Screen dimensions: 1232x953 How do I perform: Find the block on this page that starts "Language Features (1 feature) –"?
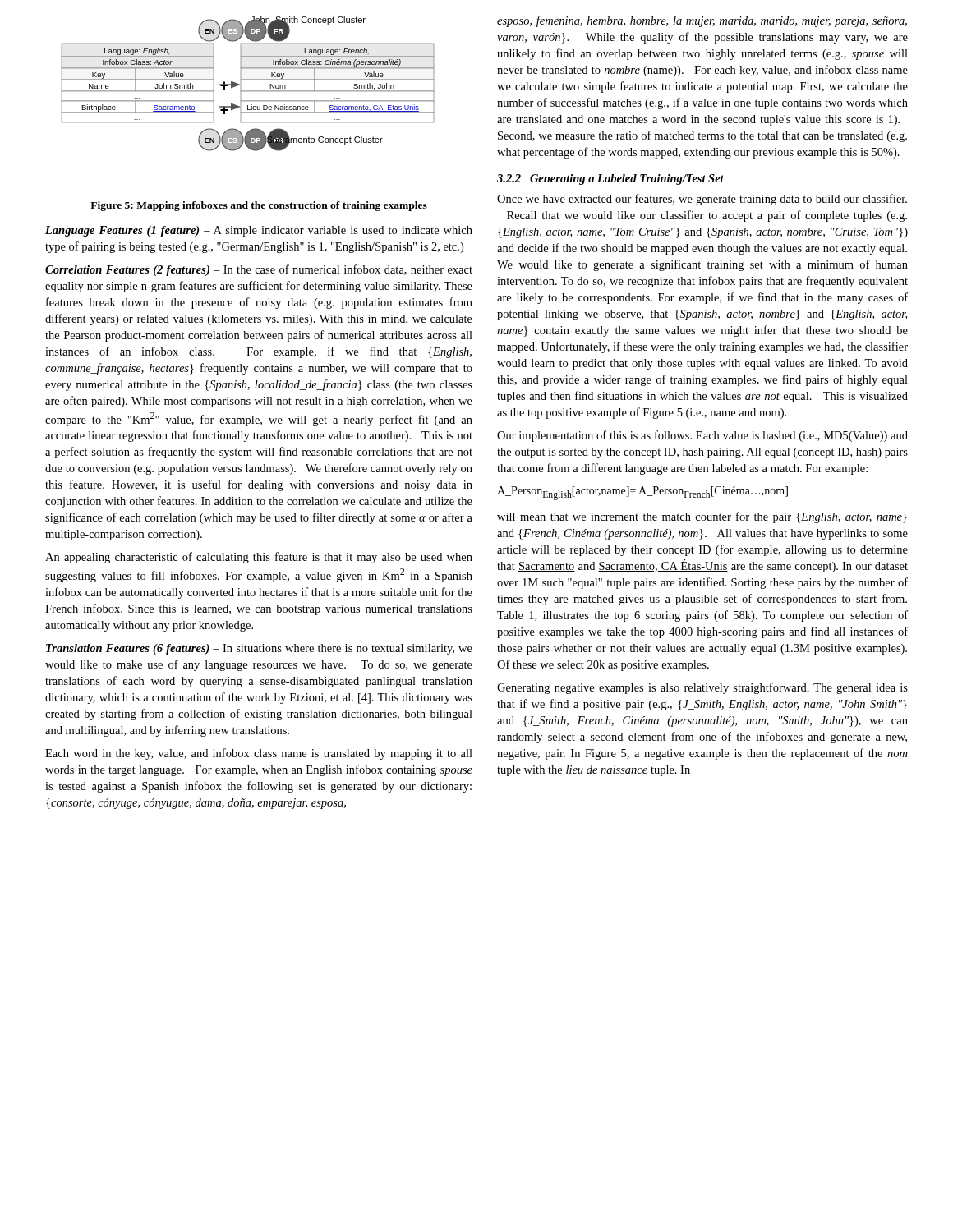pyautogui.click(x=259, y=238)
